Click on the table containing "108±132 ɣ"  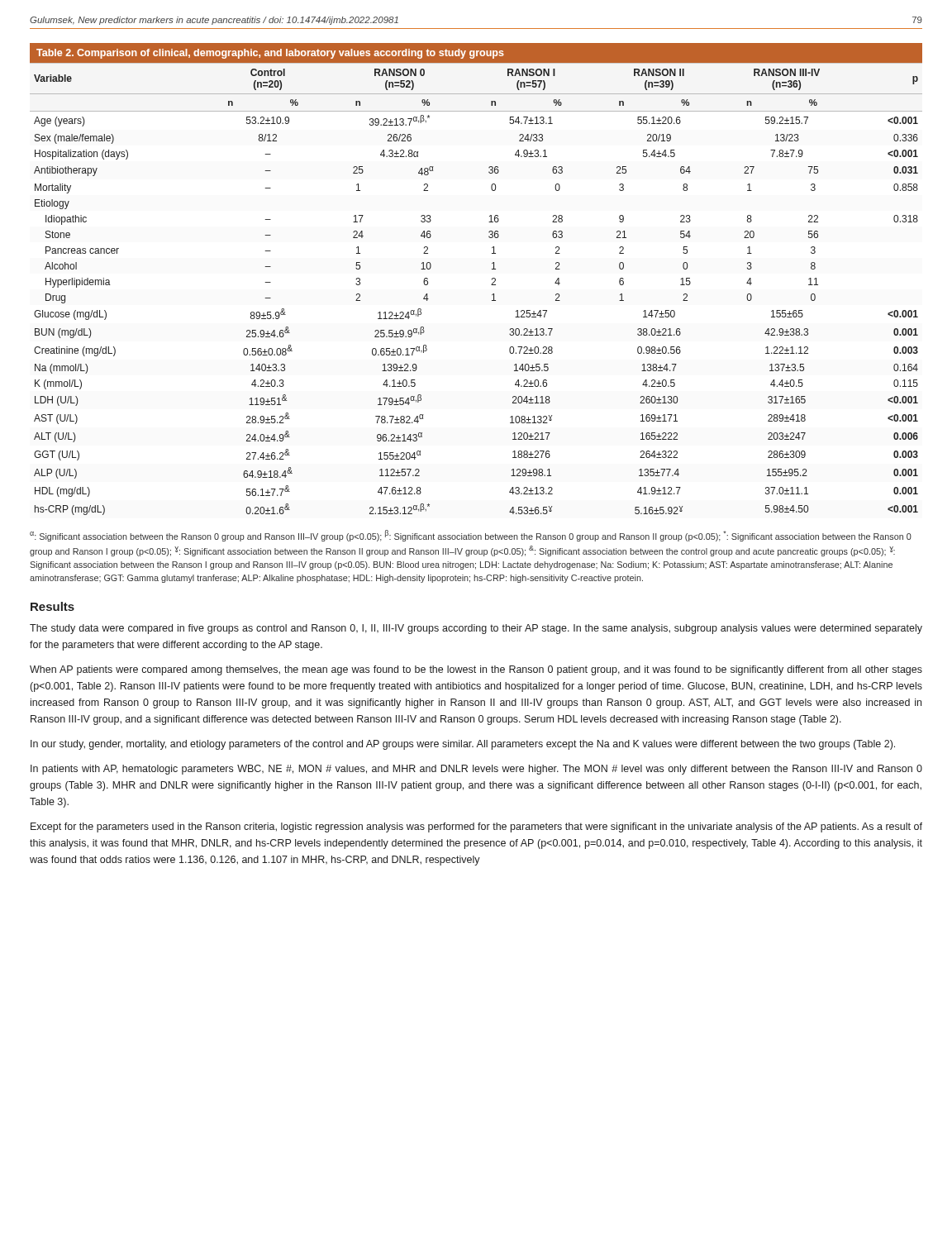(x=476, y=281)
